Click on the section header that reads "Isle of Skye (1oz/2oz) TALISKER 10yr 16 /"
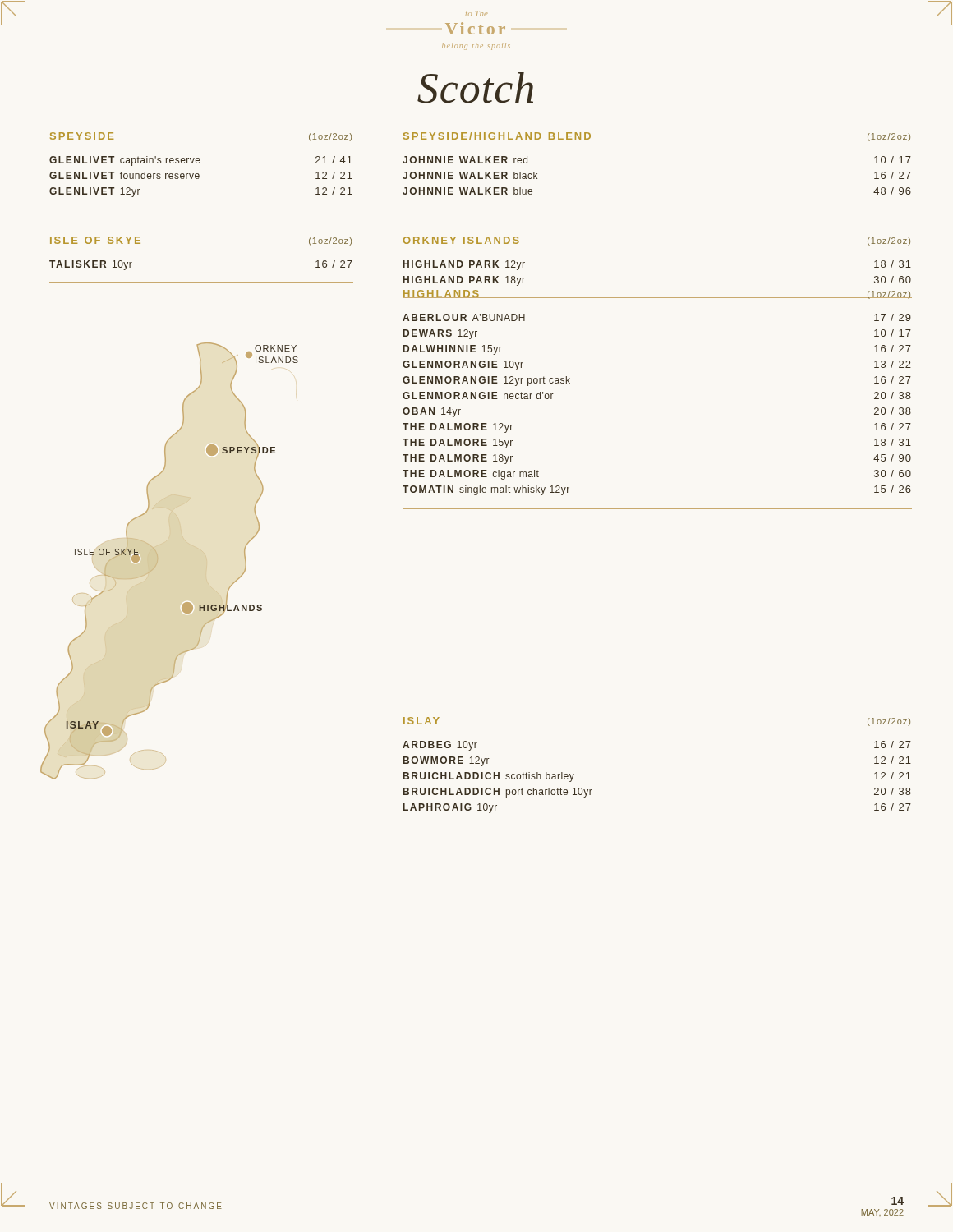Viewport: 953px width, 1232px height. pyautogui.click(x=97, y=240)
